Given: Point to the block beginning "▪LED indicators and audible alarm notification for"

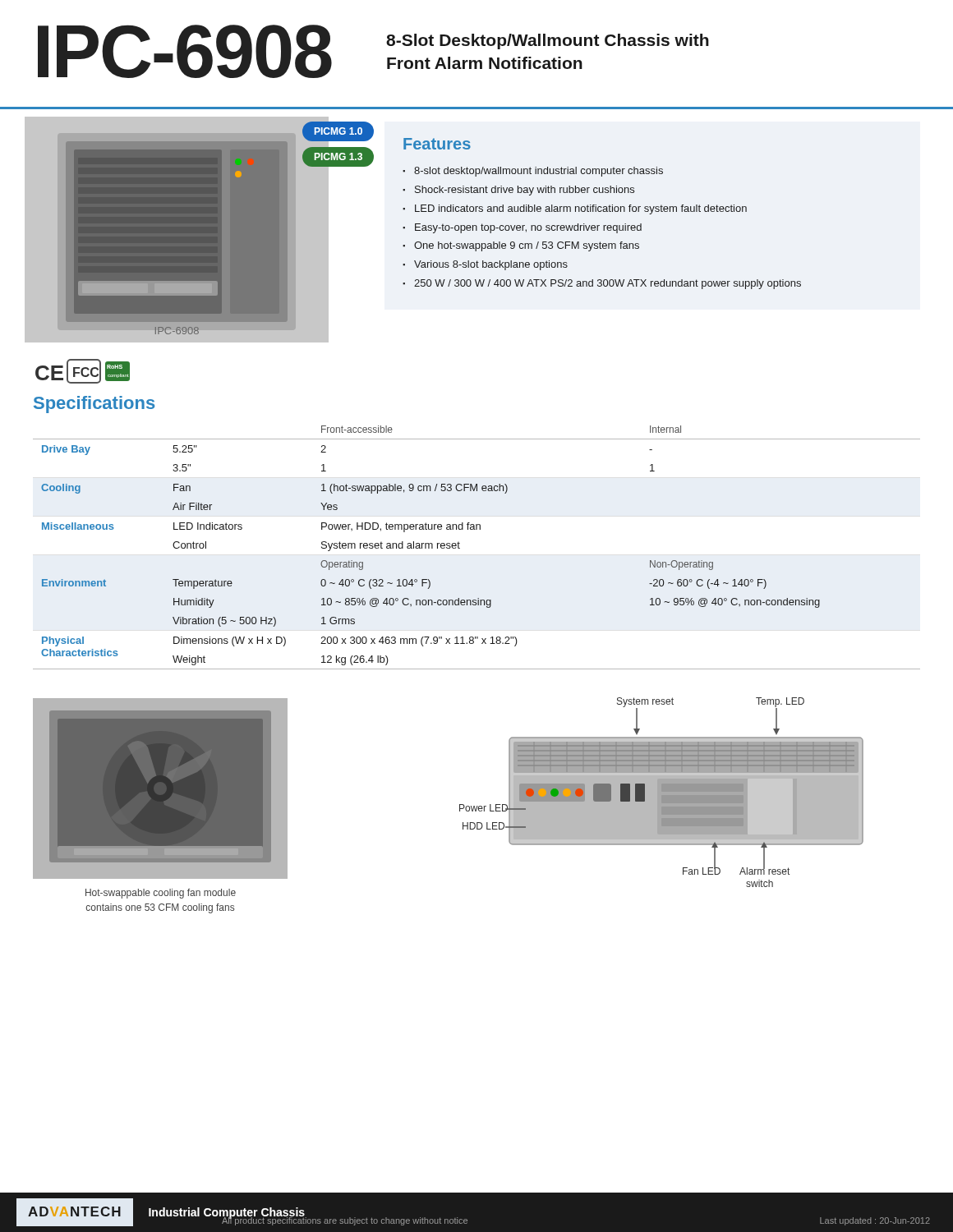Looking at the screenshot, I should pyautogui.click(x=575, y=208).
